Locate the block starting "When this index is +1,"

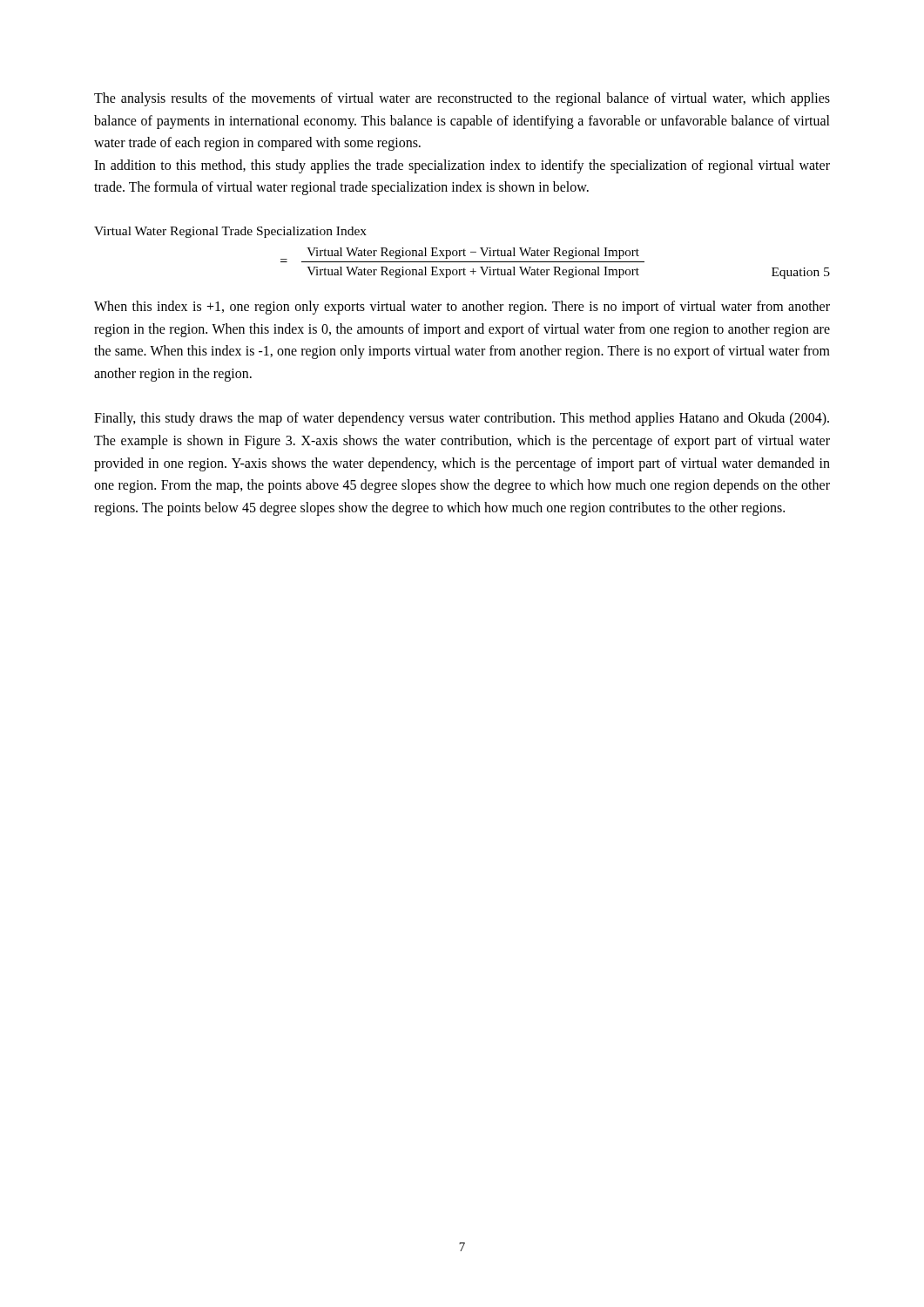462,340
